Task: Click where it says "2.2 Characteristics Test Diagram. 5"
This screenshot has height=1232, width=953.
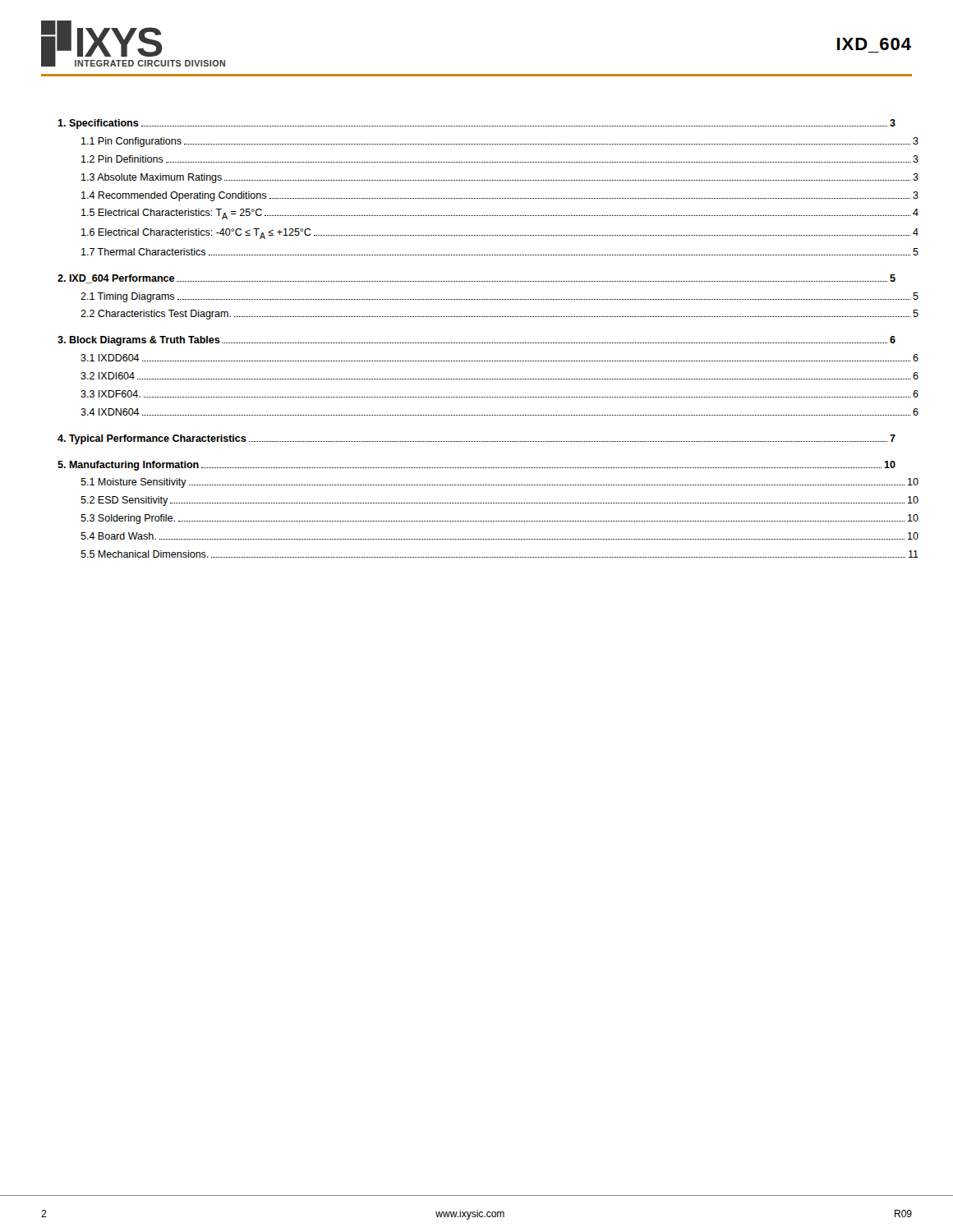Action: click(500, 315)
